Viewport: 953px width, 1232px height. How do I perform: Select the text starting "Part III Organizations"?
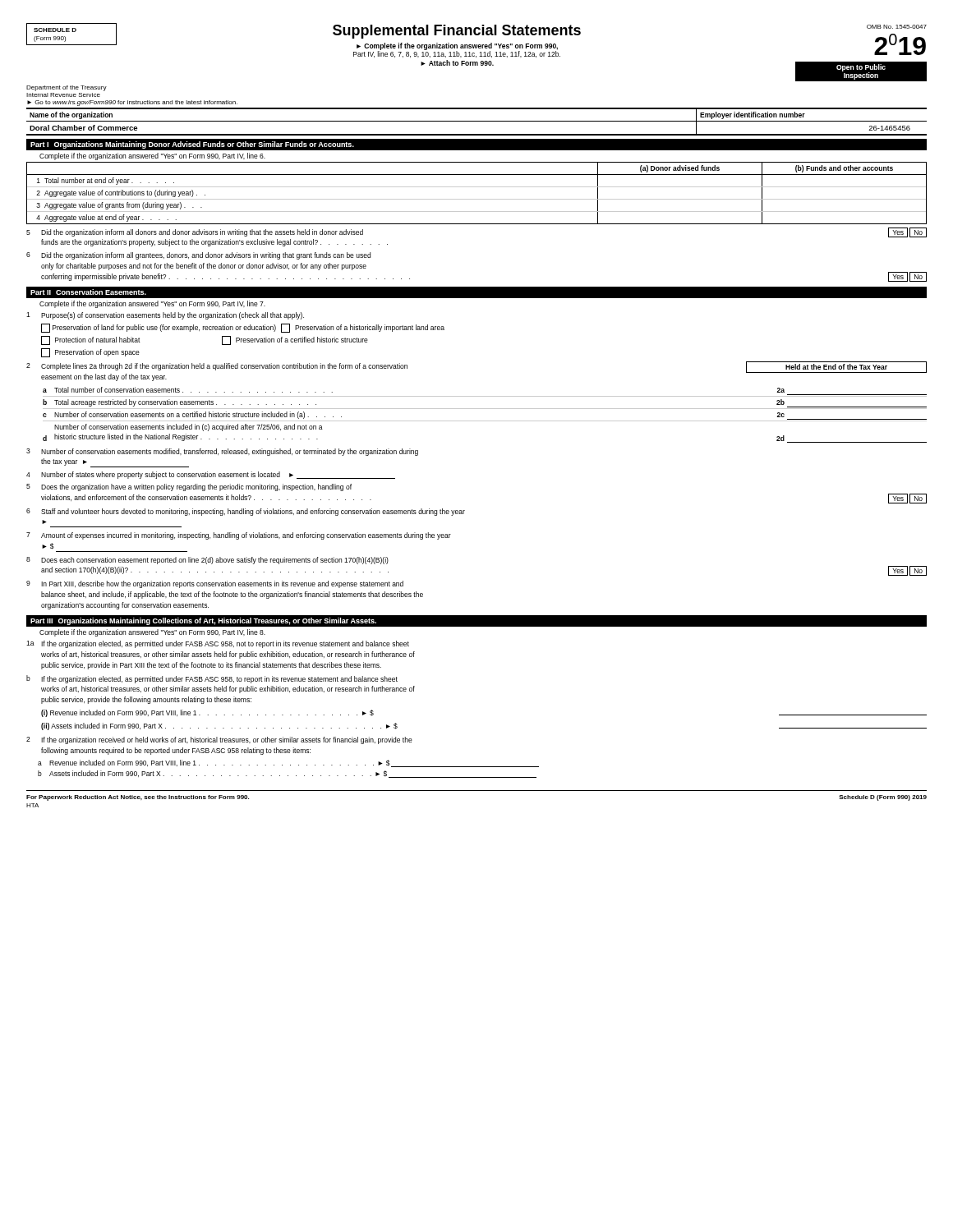coord(204,621)
